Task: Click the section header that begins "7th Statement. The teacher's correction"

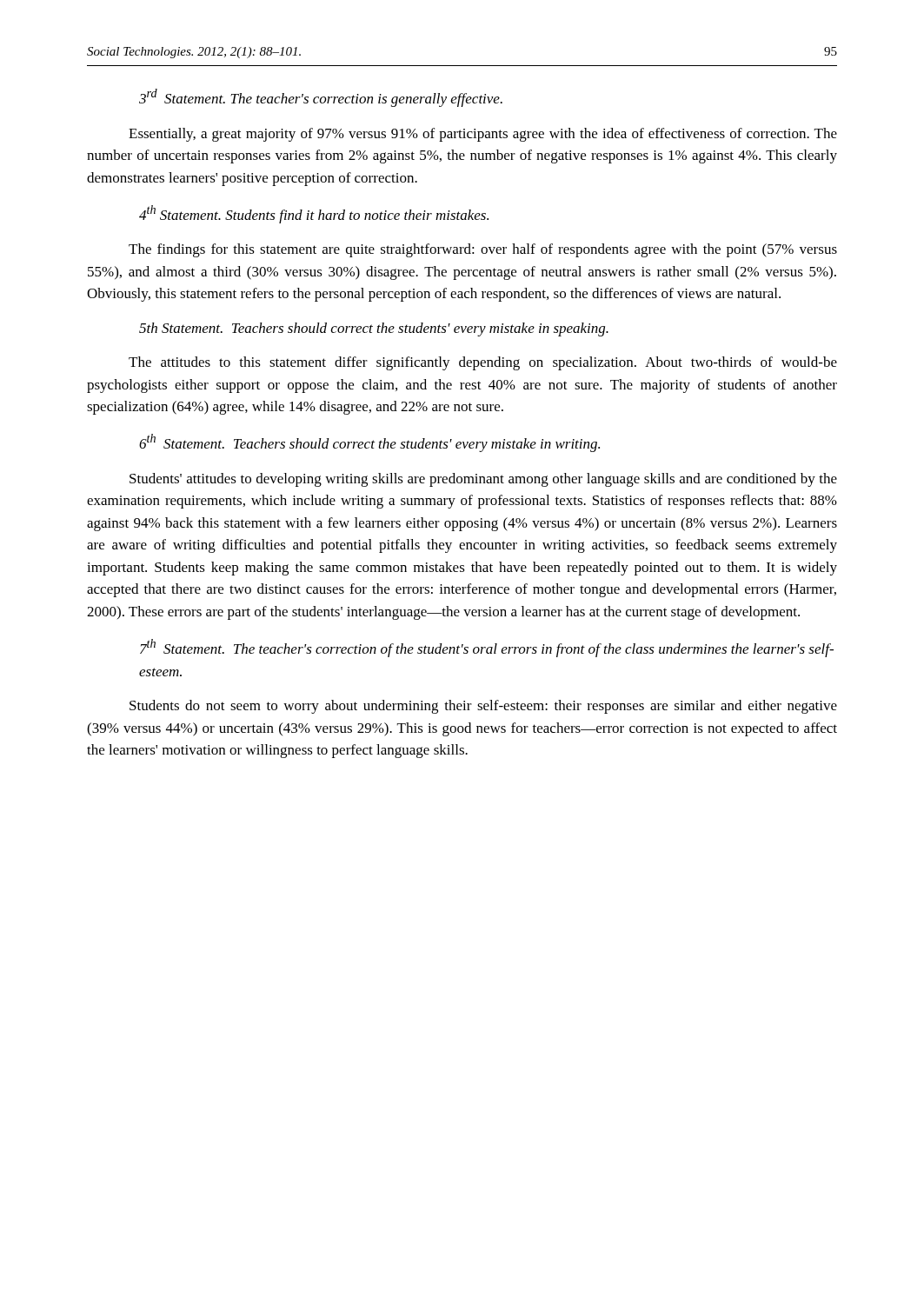Action: coord(487,658)
